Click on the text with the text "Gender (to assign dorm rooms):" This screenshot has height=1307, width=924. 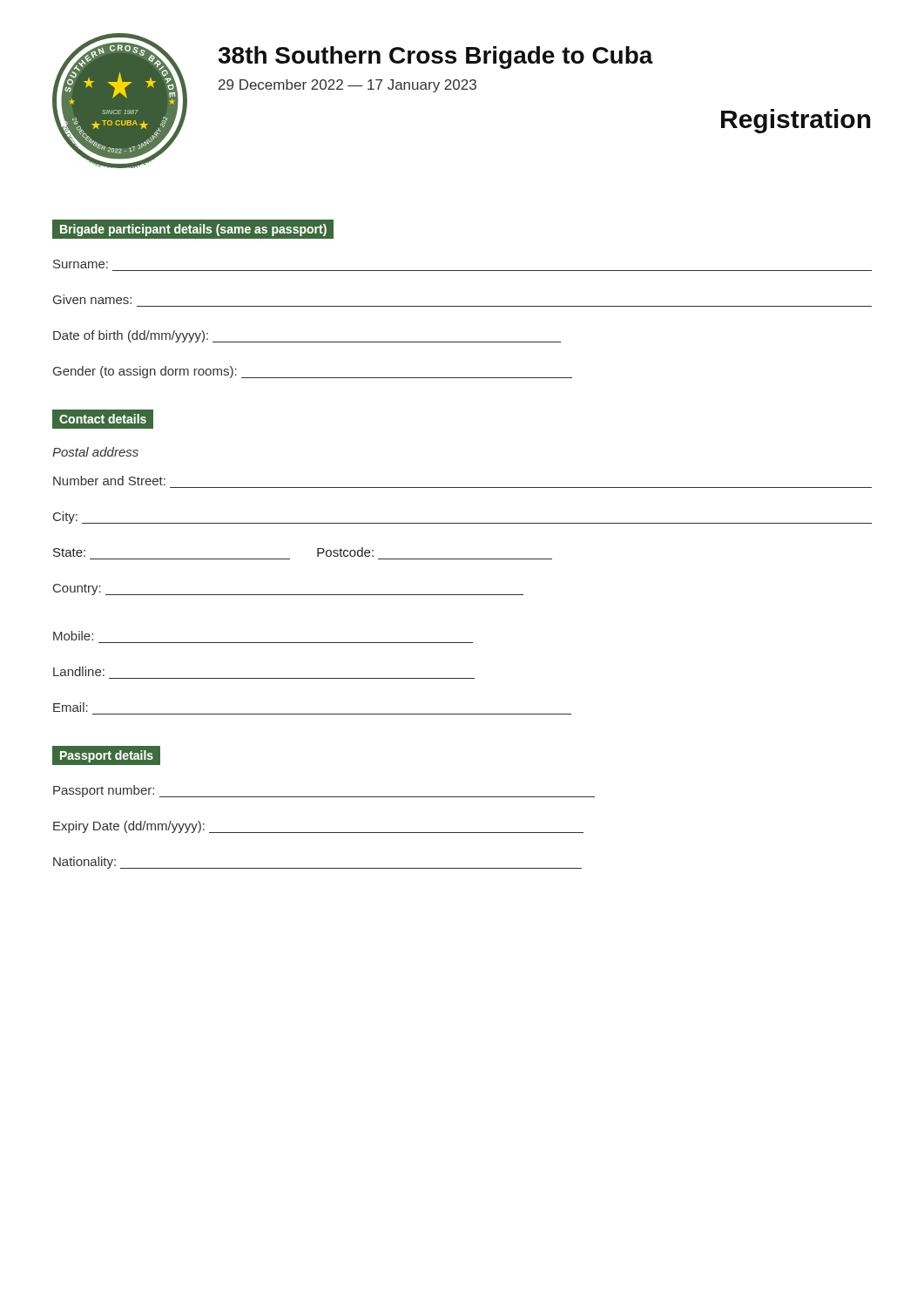tap(462, 370)
